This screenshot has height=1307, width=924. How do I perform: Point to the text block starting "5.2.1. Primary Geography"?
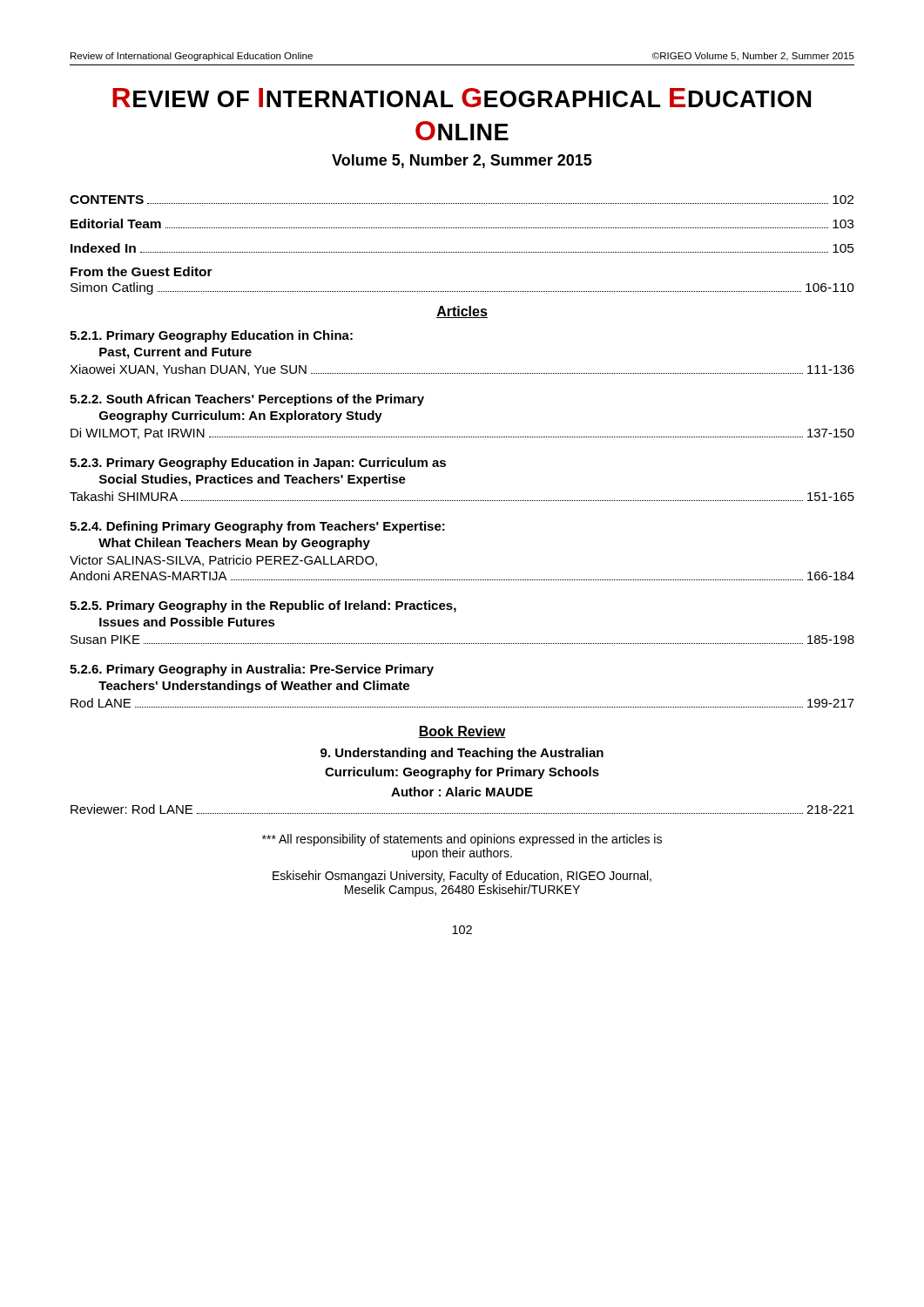pos(211,336)
